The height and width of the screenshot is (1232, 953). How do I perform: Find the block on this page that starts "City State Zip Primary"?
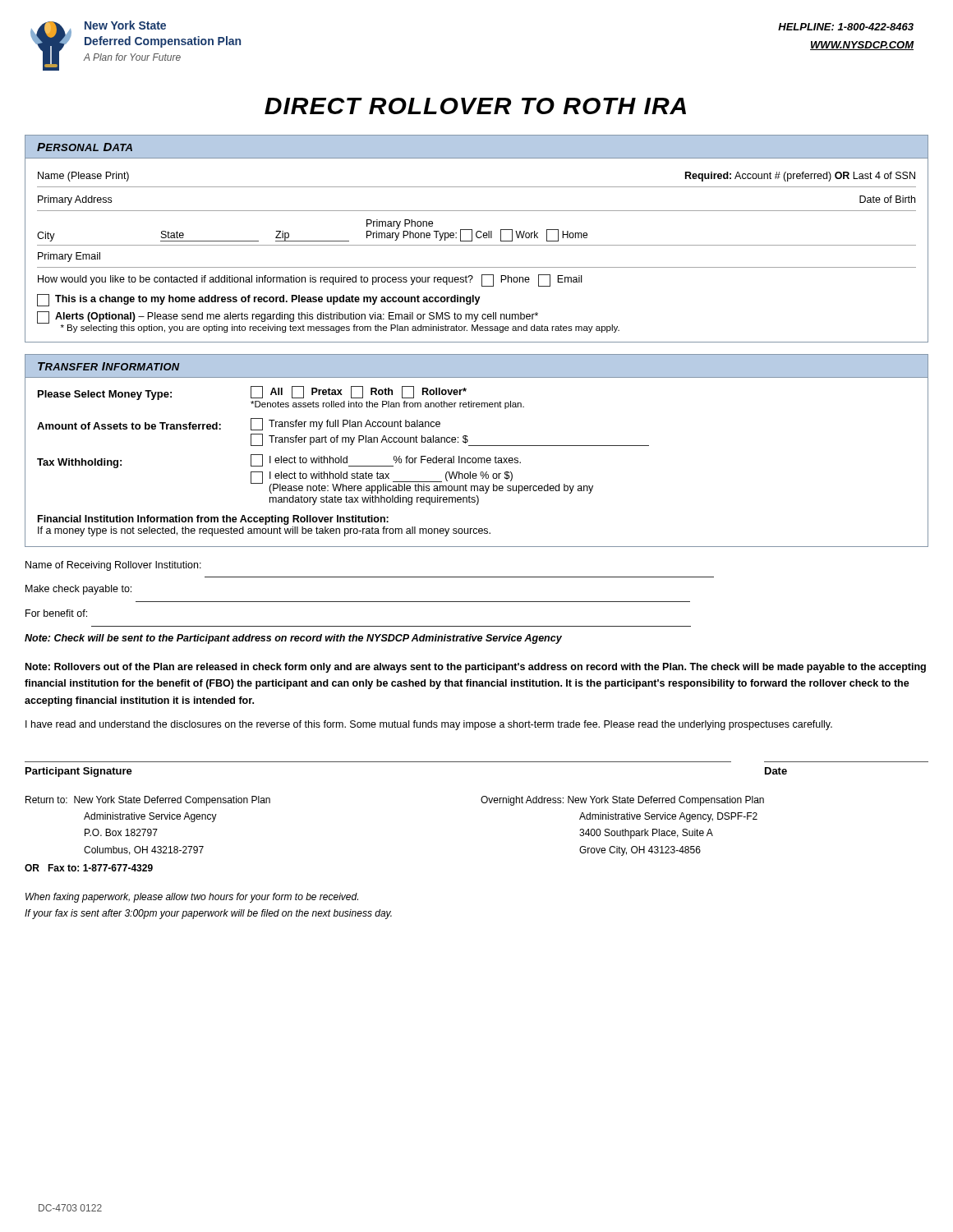click(476, 230)
